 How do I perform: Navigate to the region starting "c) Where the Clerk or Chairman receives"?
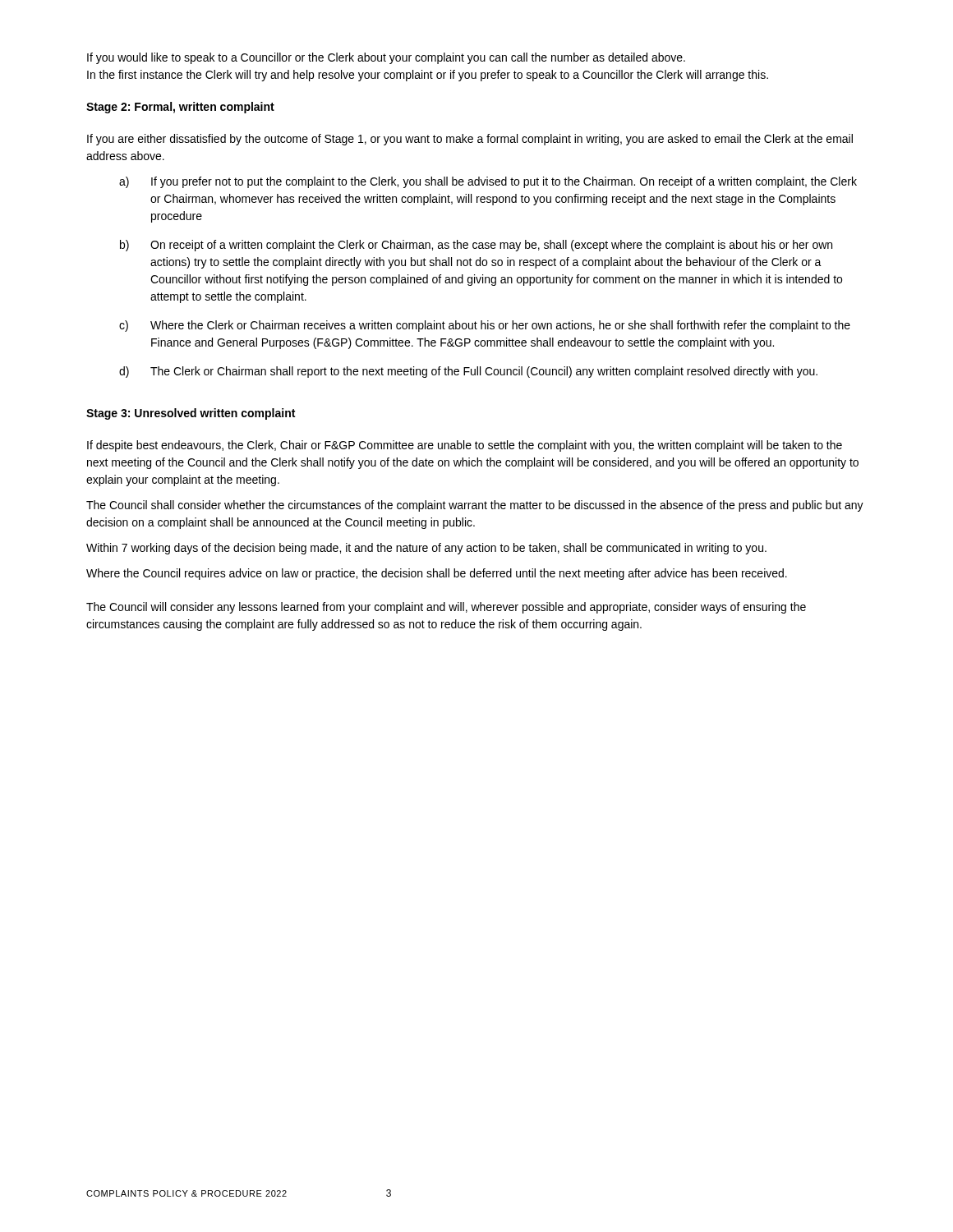493,334
